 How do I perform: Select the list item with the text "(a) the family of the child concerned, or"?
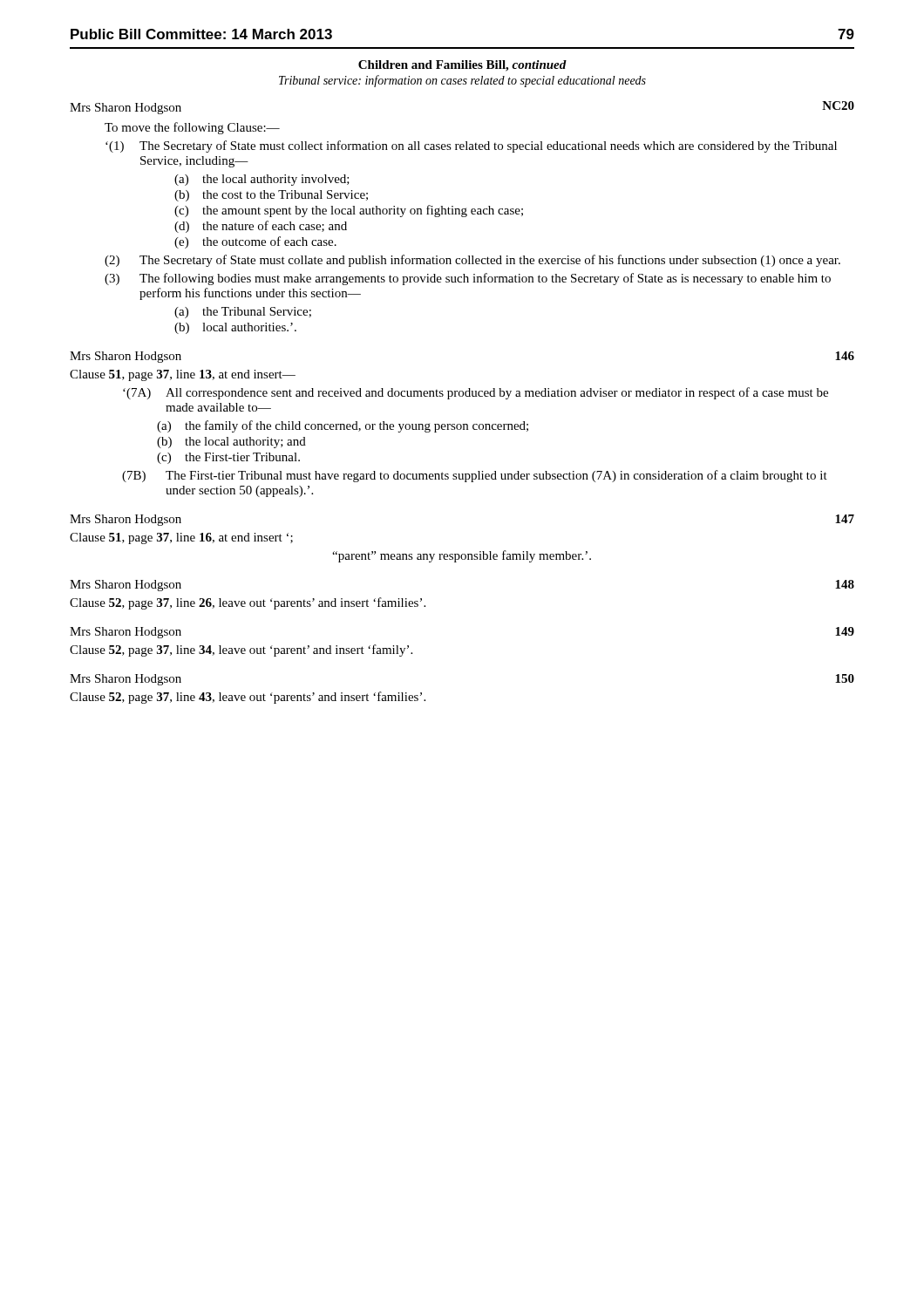[x=343, y=426]
